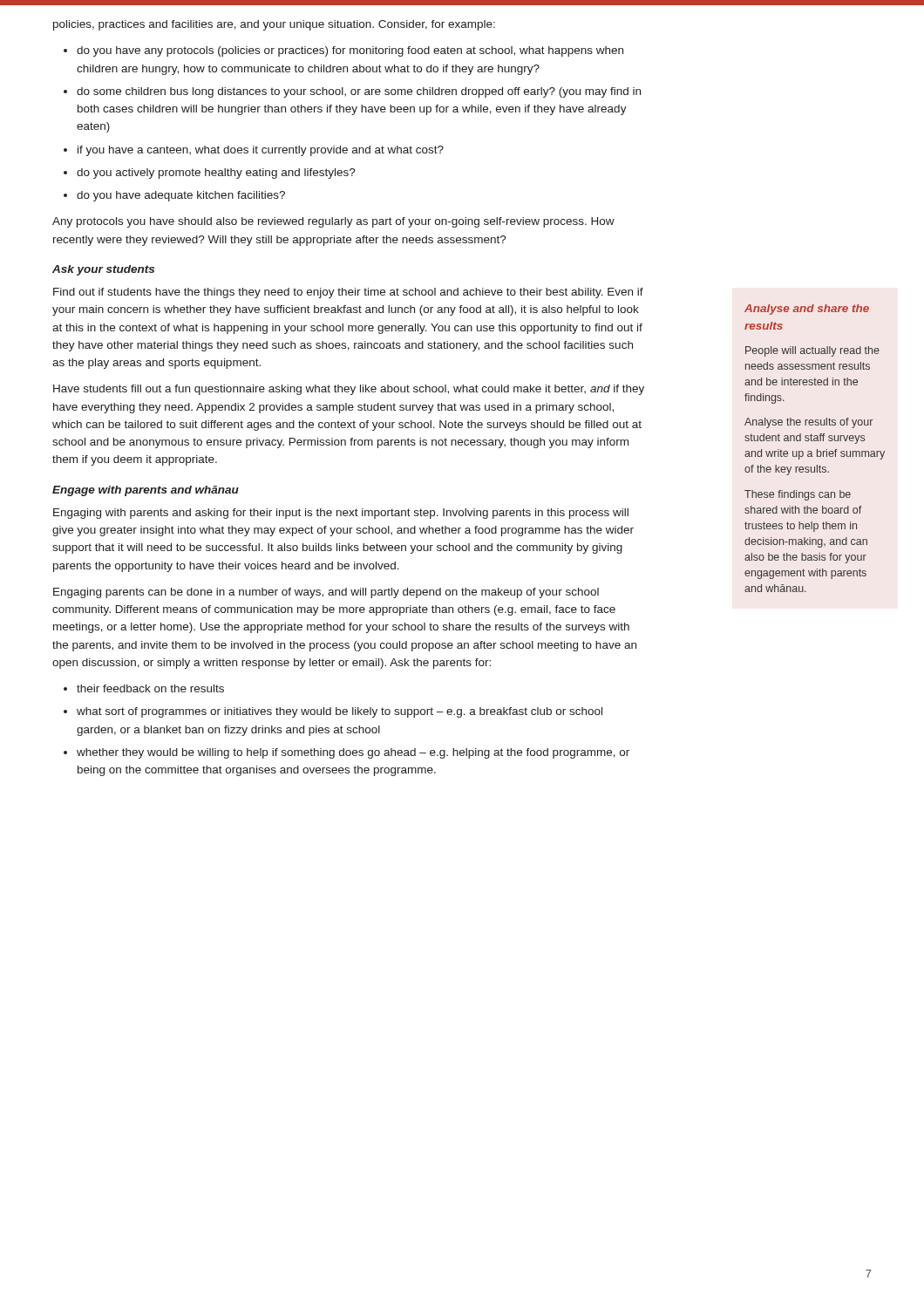Image resolution: width=924 pixels, height=1308 pixels.
Task: Locate the block starting "policies, practices and facilities are,"
Action: tap(274, 24)
